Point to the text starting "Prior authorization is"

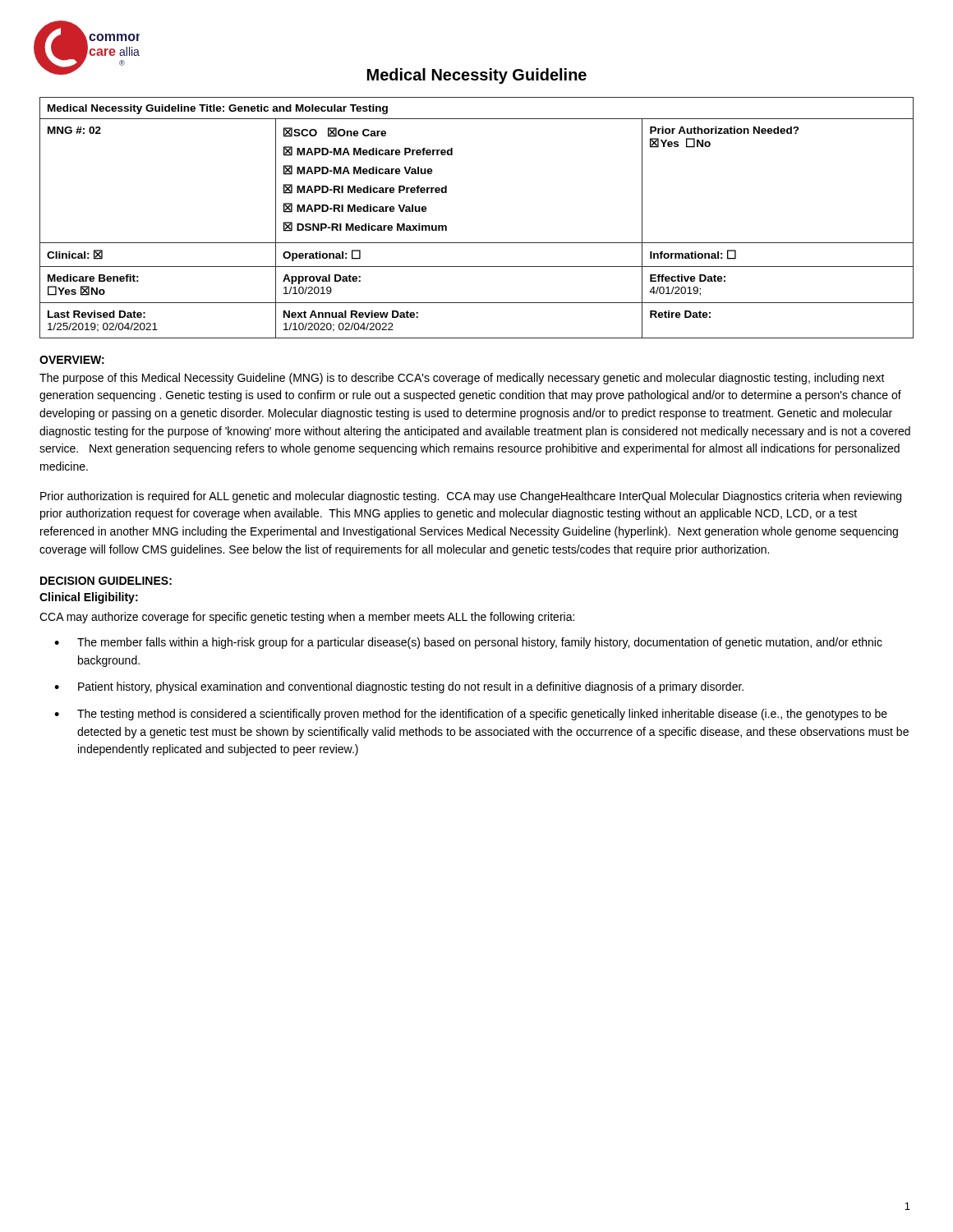(471, 523)
